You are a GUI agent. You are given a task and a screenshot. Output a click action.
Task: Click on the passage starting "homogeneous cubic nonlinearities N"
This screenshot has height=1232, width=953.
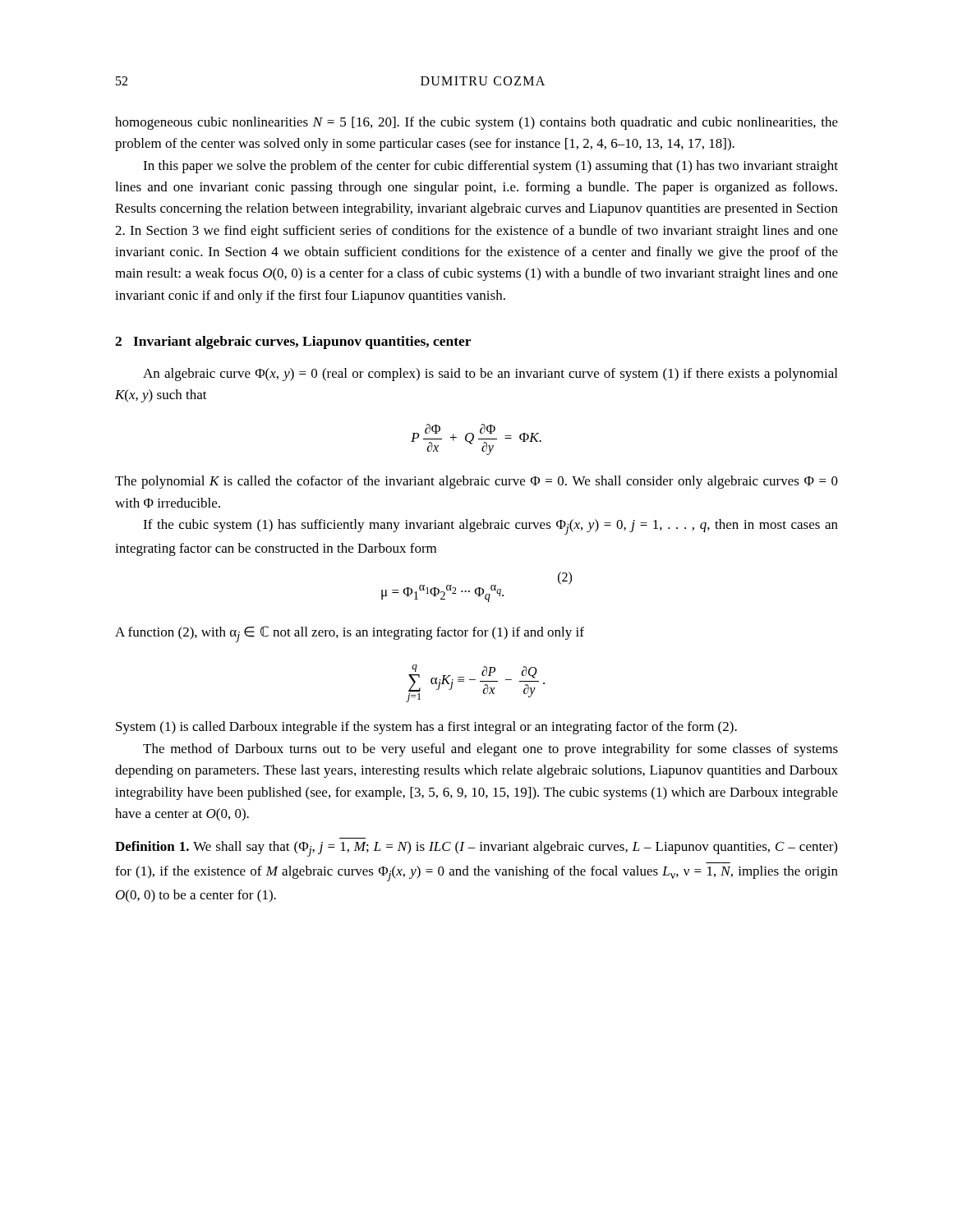(476, 133)
